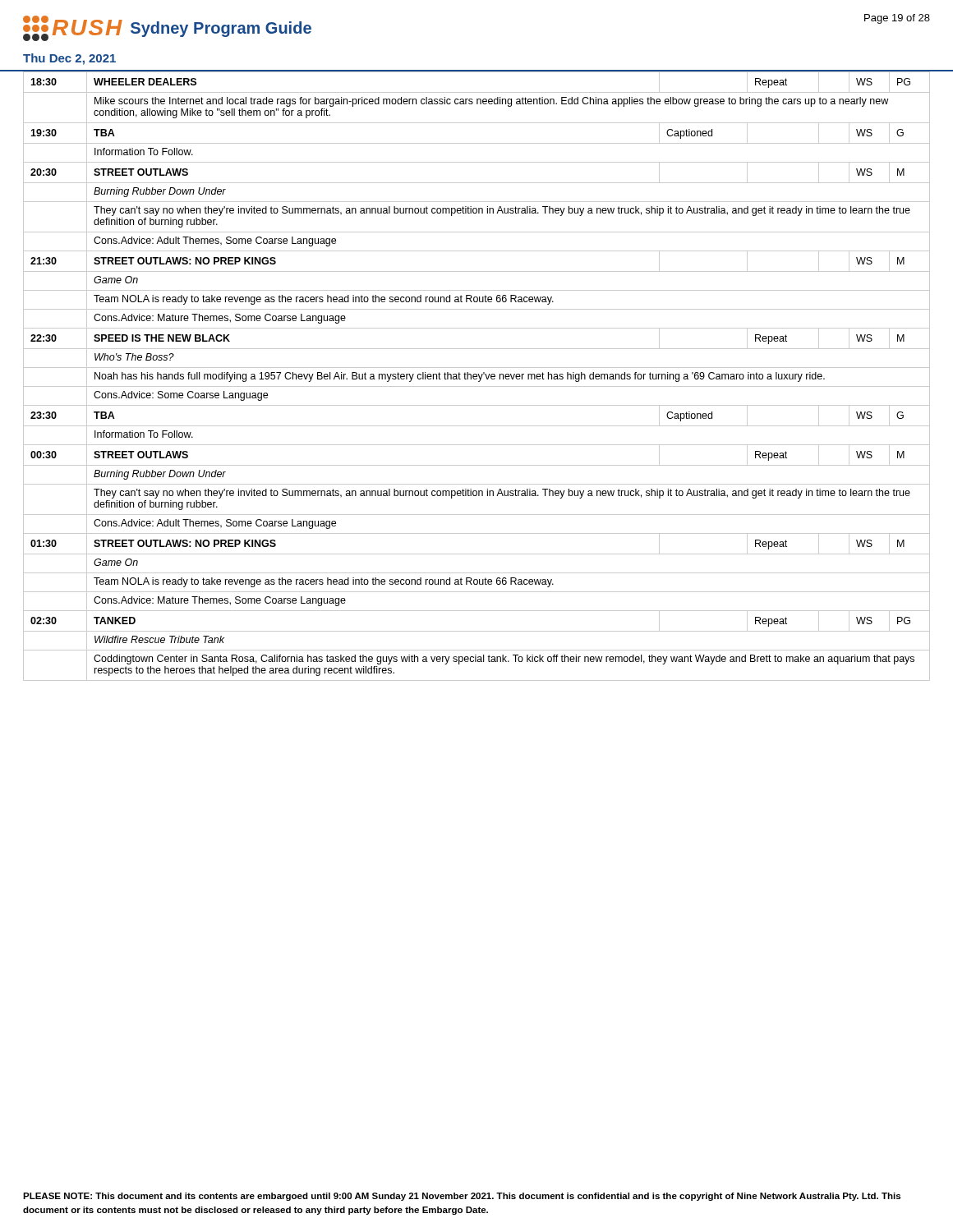Locate the table
953x1232 pixels.
(476, 376)
